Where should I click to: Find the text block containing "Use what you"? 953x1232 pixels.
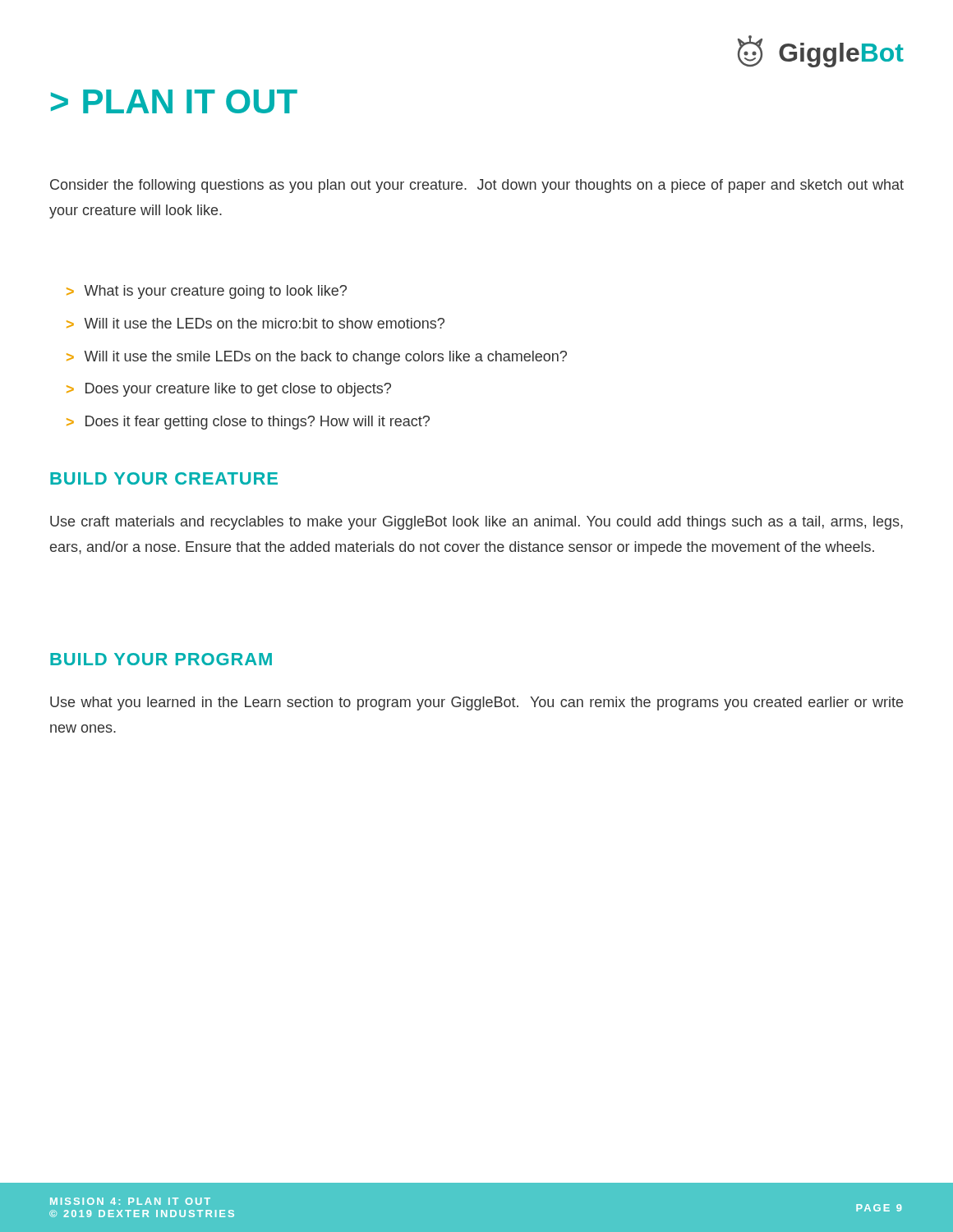pos(476,715)
